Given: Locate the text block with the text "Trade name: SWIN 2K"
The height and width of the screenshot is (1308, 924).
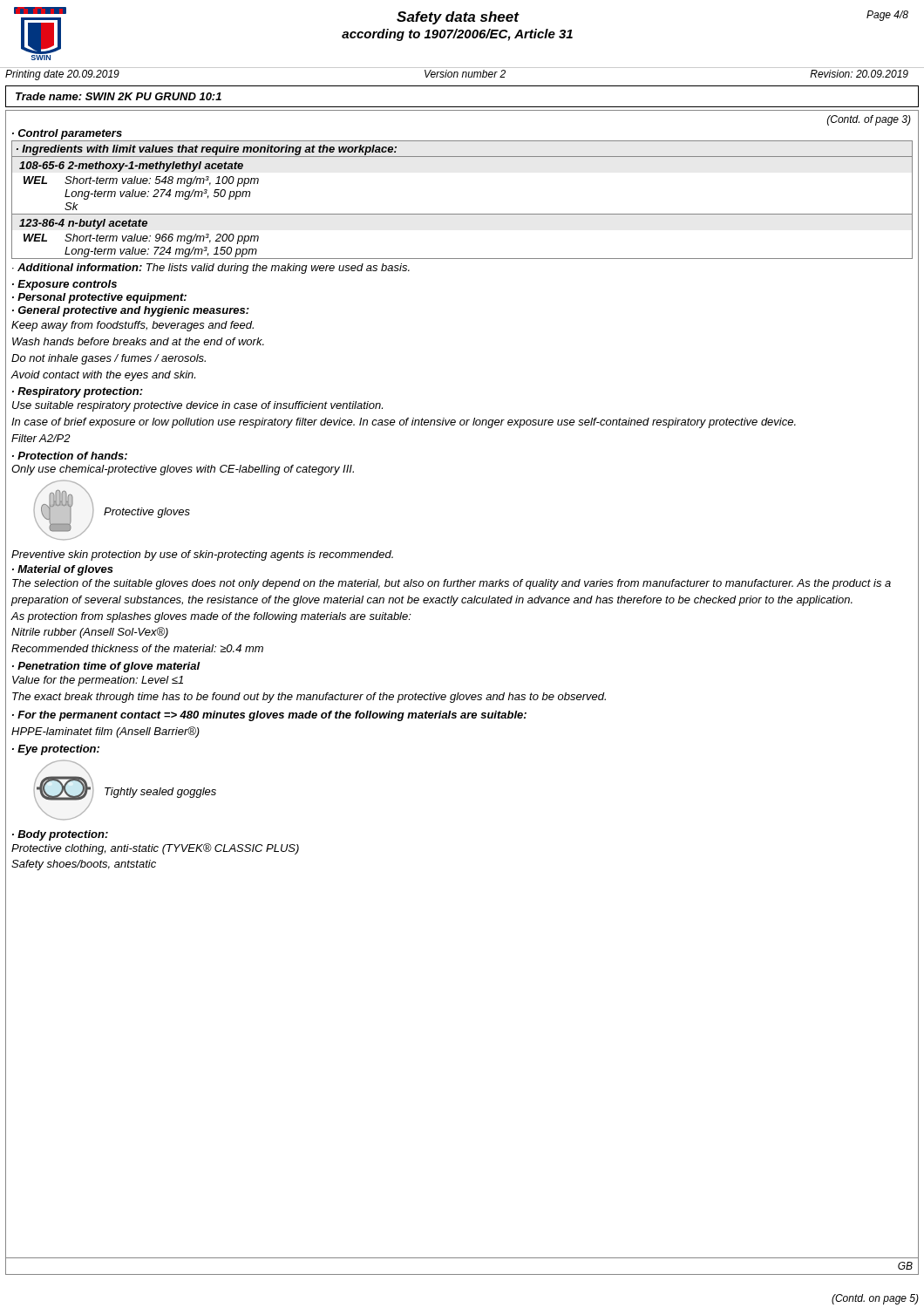Looking at the screenshot, I should 118,96.
